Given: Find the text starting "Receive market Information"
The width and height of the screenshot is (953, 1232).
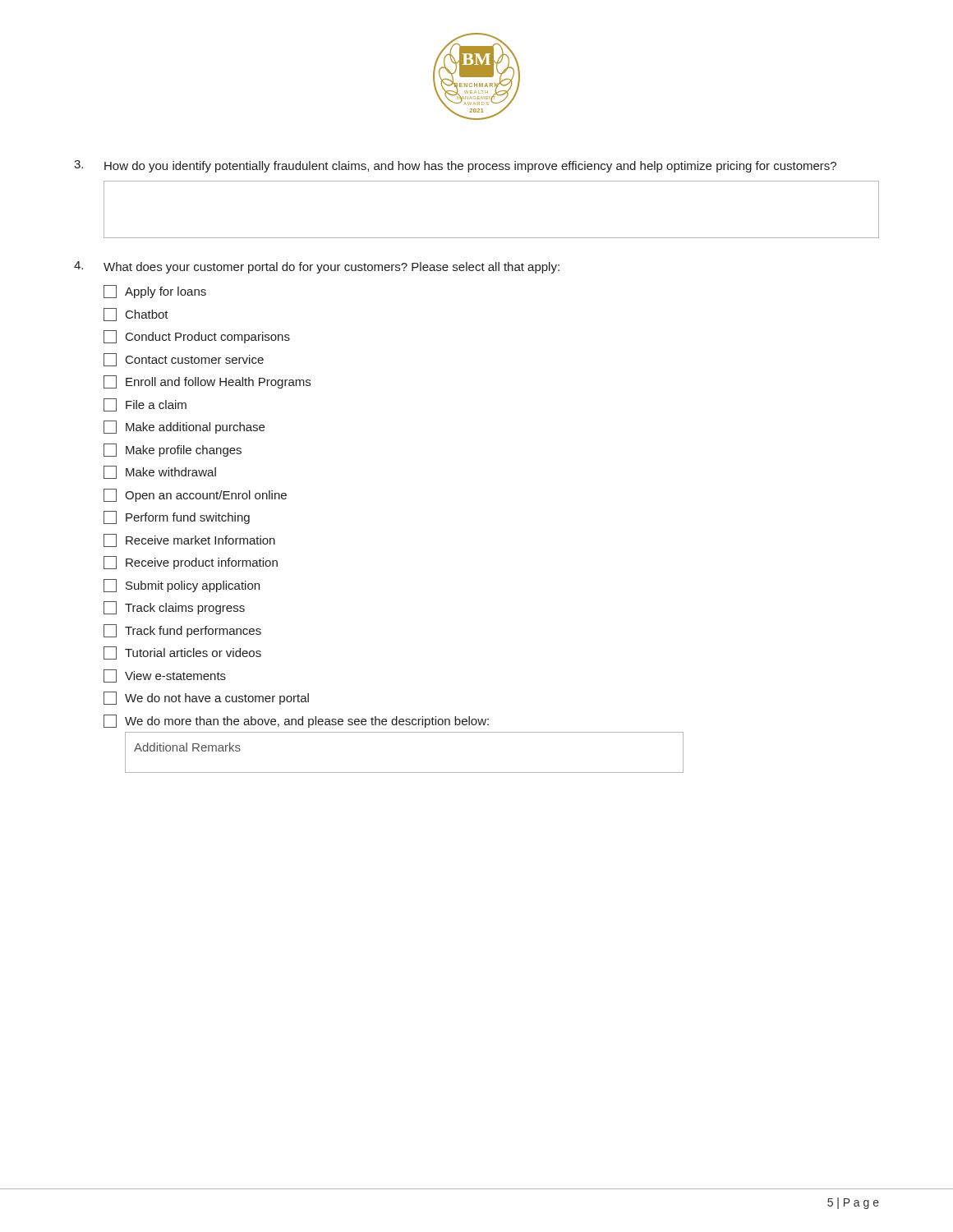Looking at the screenshot, I should coord(190,540).
